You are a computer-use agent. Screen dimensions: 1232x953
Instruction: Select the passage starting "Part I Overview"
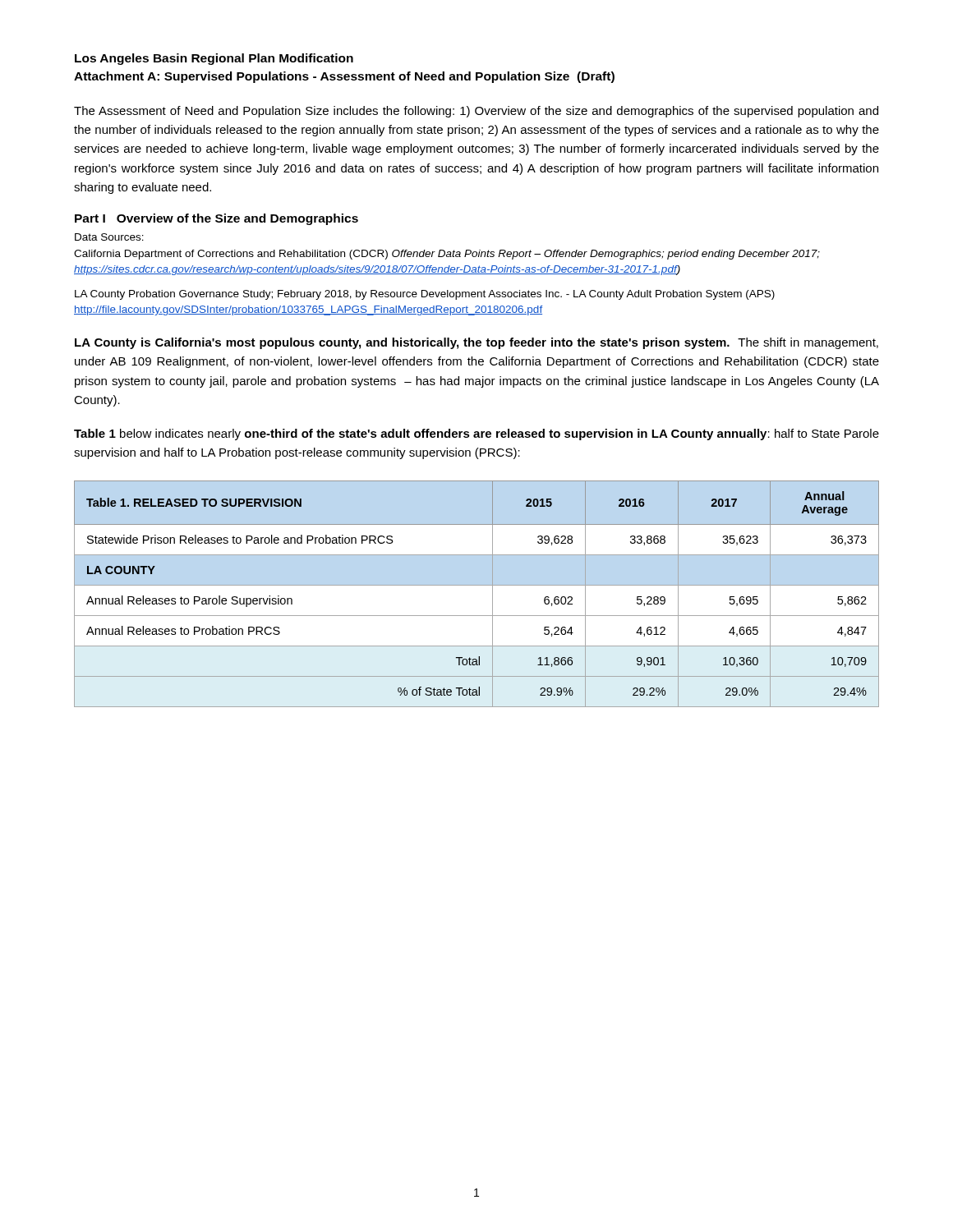[216, 218]
